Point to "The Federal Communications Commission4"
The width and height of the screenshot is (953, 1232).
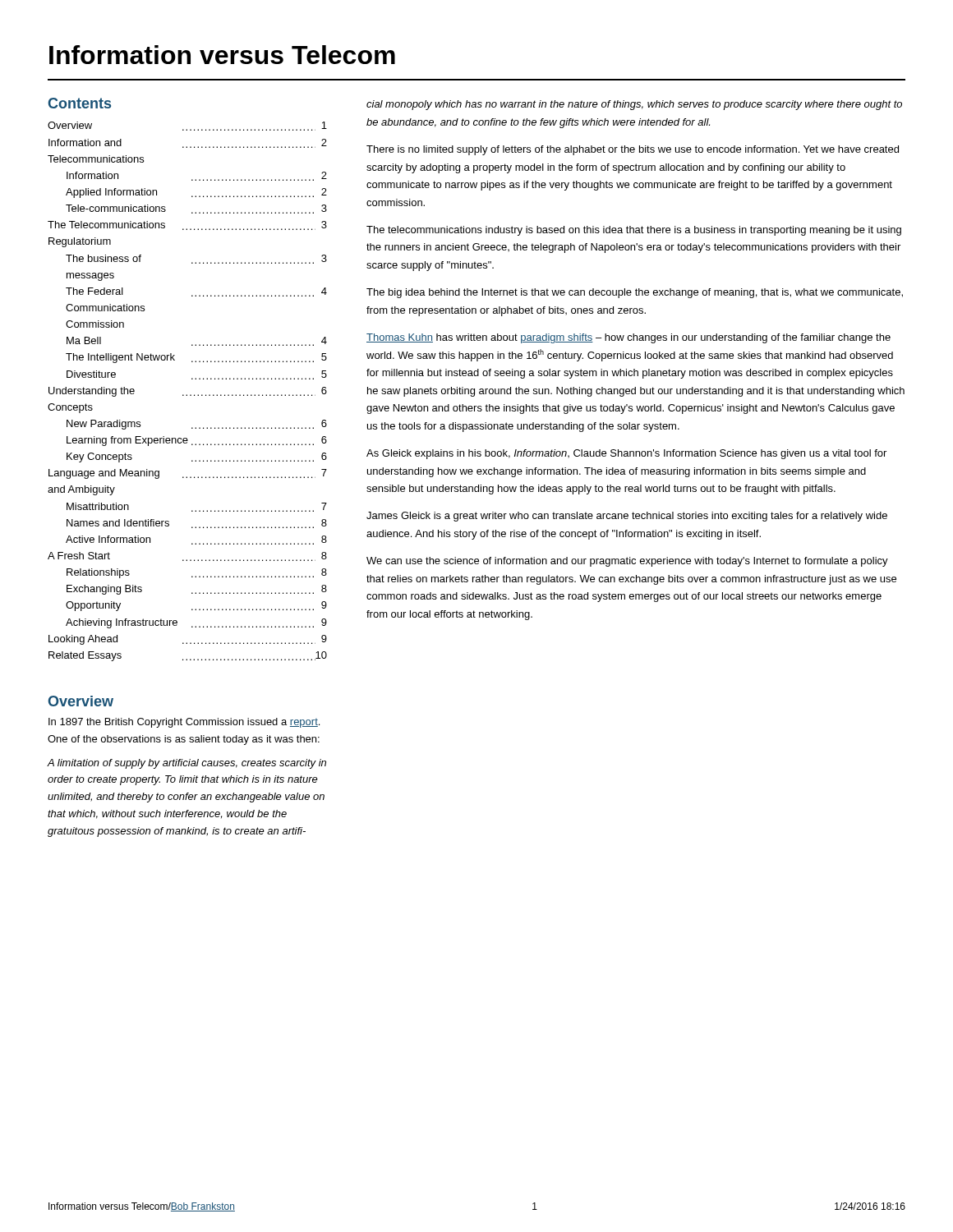(196, 292)
